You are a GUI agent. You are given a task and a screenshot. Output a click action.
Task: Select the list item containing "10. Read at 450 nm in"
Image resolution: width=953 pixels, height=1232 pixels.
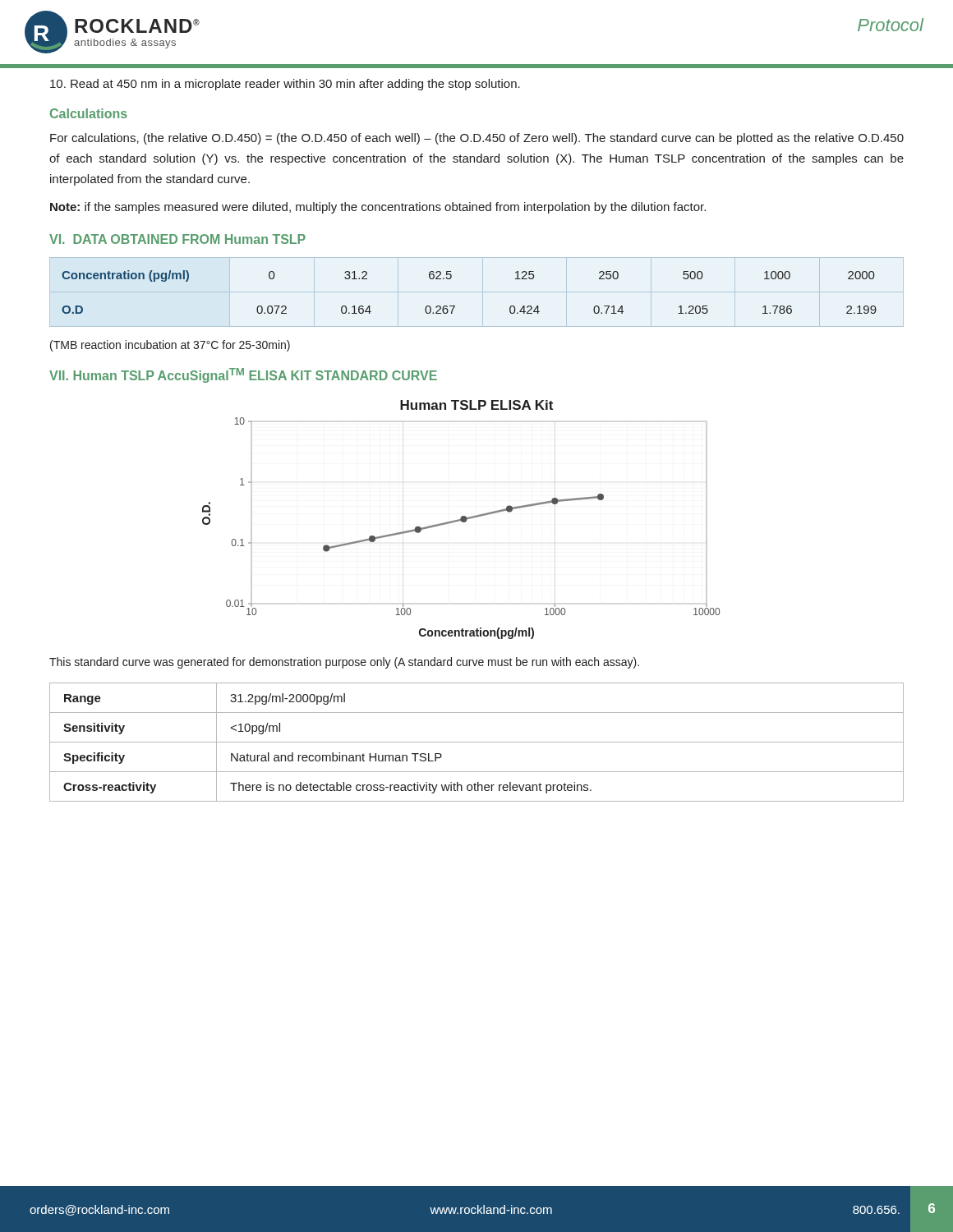coord(285,83)
